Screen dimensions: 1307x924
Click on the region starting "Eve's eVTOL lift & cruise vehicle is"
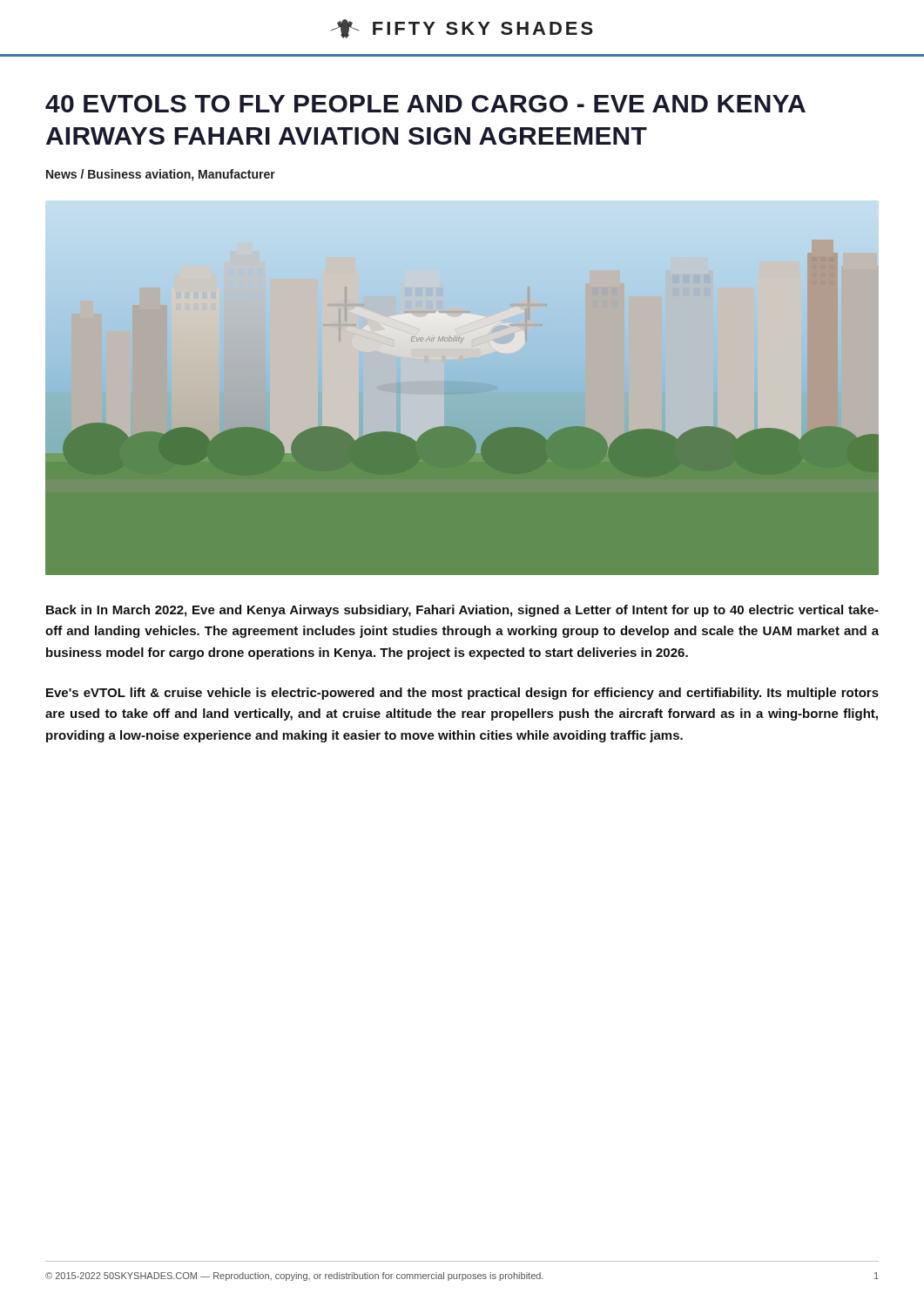tap(462, 714)
